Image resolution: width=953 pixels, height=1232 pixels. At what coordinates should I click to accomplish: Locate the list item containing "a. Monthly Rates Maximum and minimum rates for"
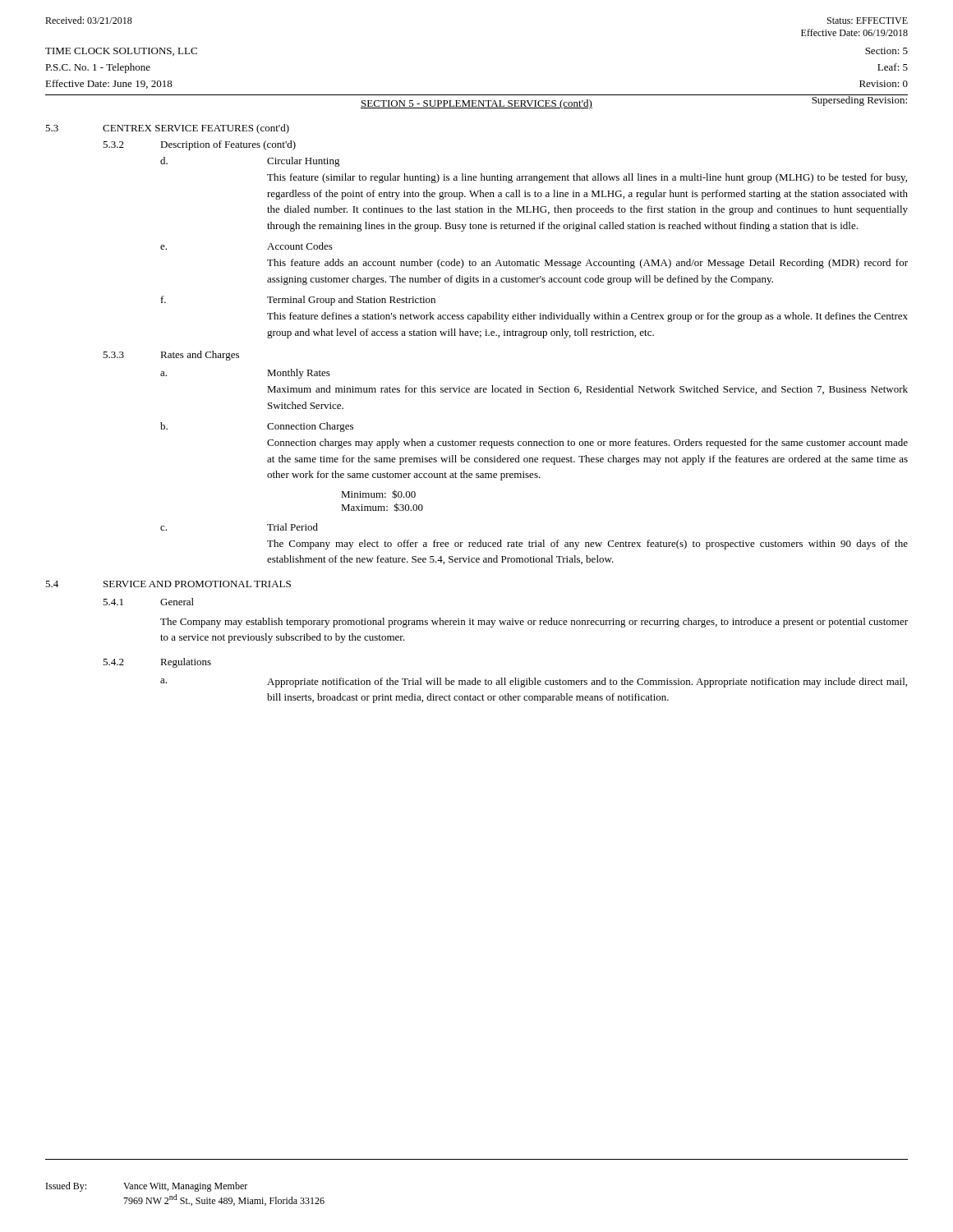coord(476,390)
